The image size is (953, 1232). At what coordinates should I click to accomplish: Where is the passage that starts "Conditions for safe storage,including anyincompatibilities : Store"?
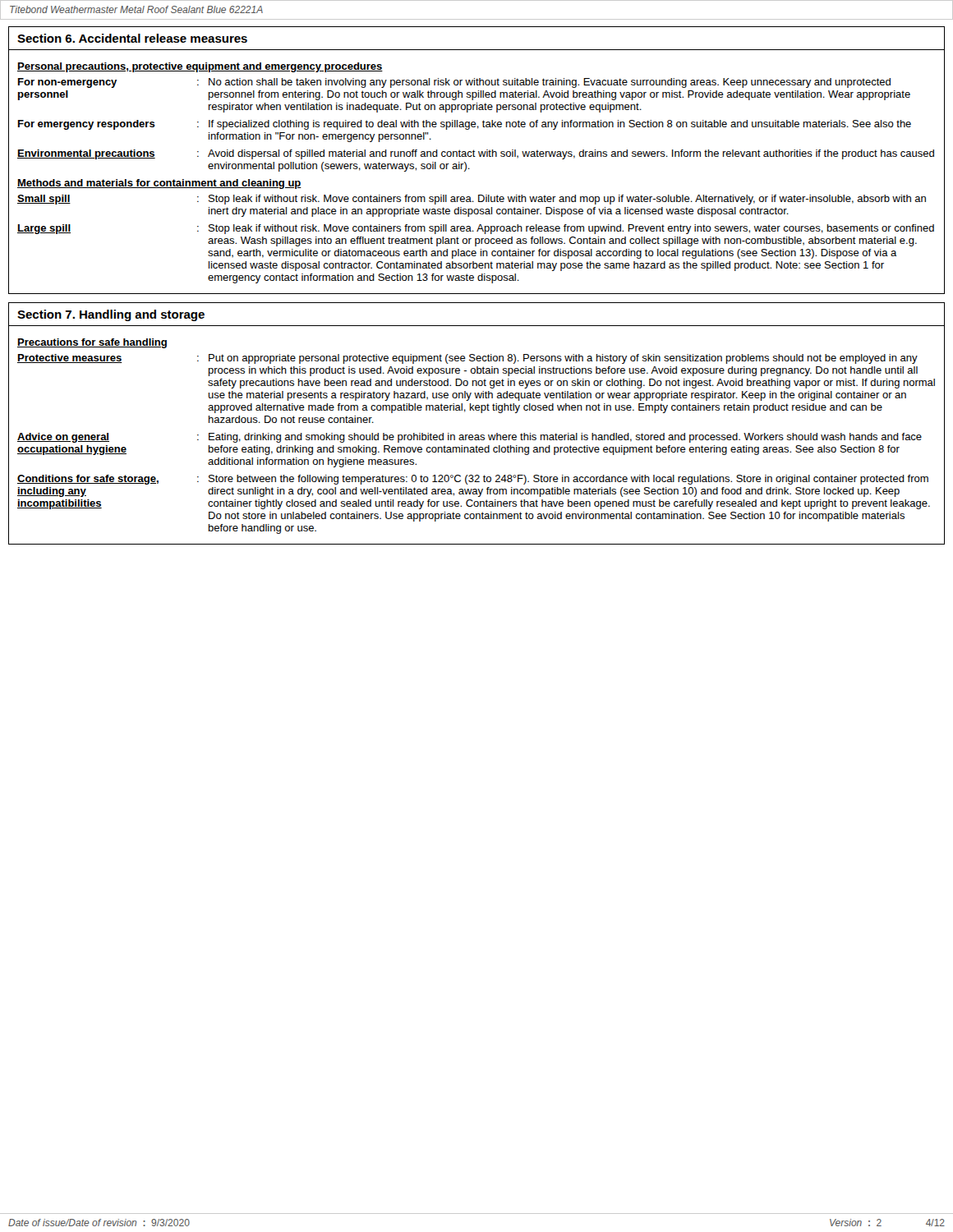click(x=476, y=503)
